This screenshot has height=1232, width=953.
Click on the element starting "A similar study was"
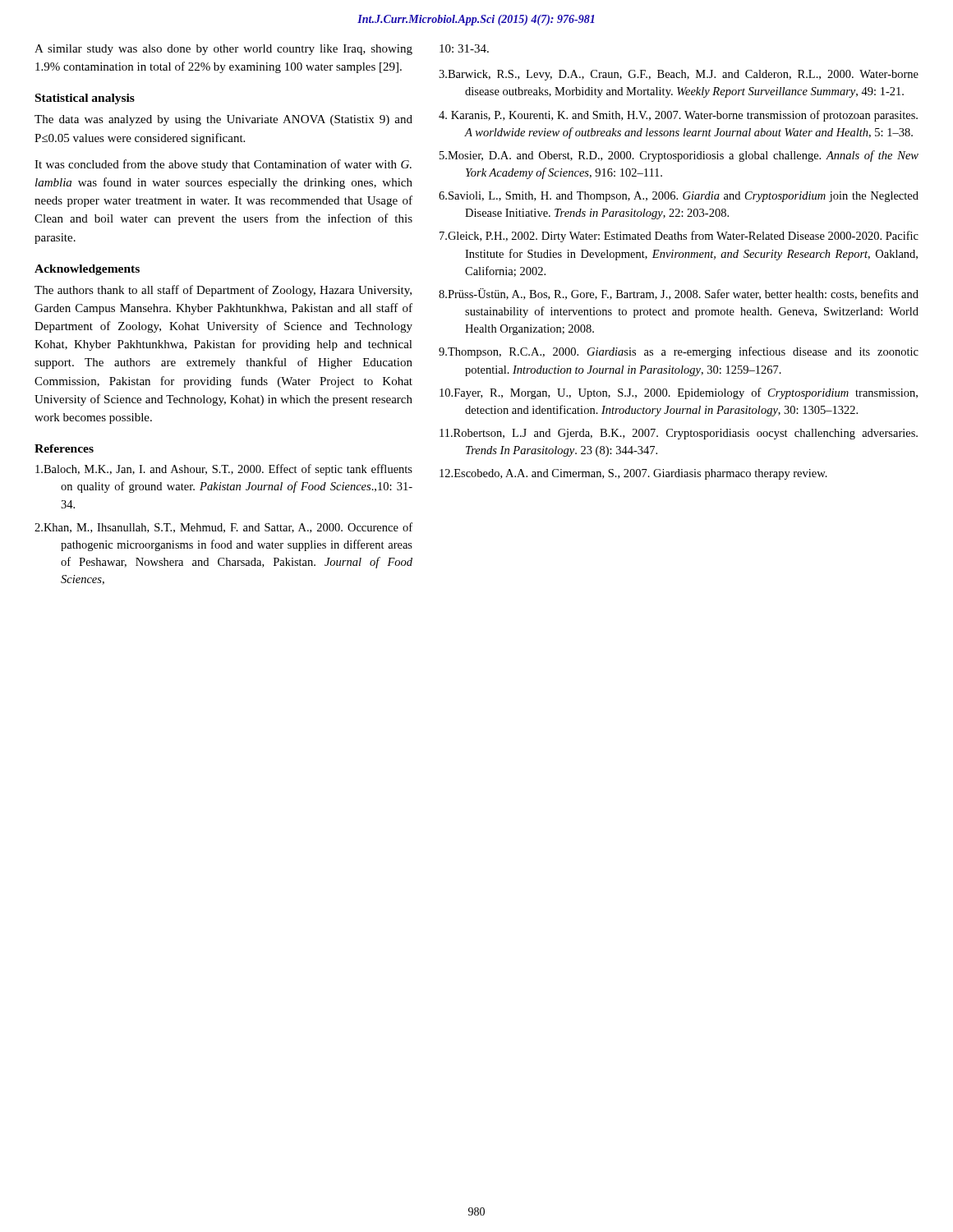[x=223, y=58]
